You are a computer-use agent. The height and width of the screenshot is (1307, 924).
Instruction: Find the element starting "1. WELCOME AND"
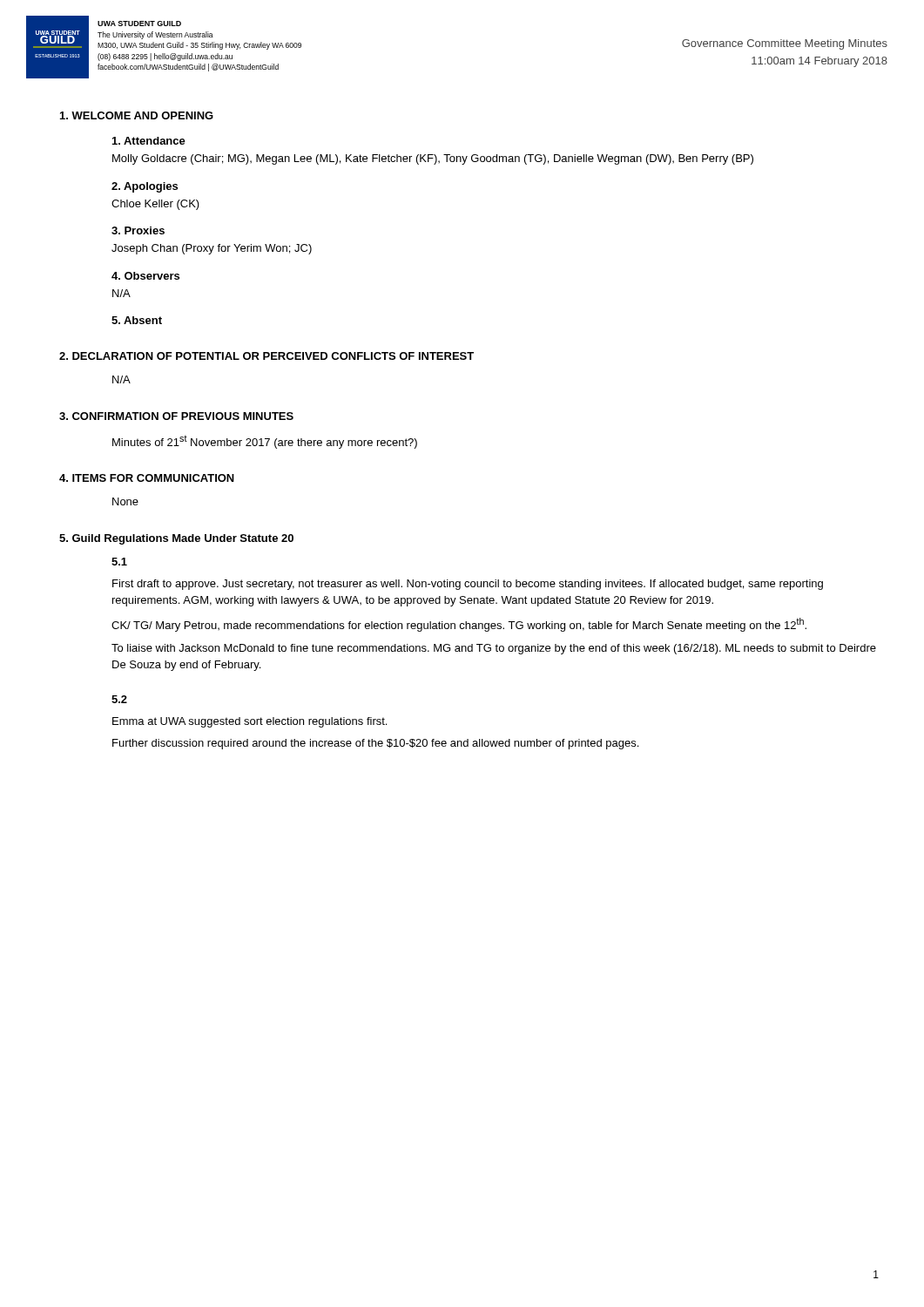[136, 115]
